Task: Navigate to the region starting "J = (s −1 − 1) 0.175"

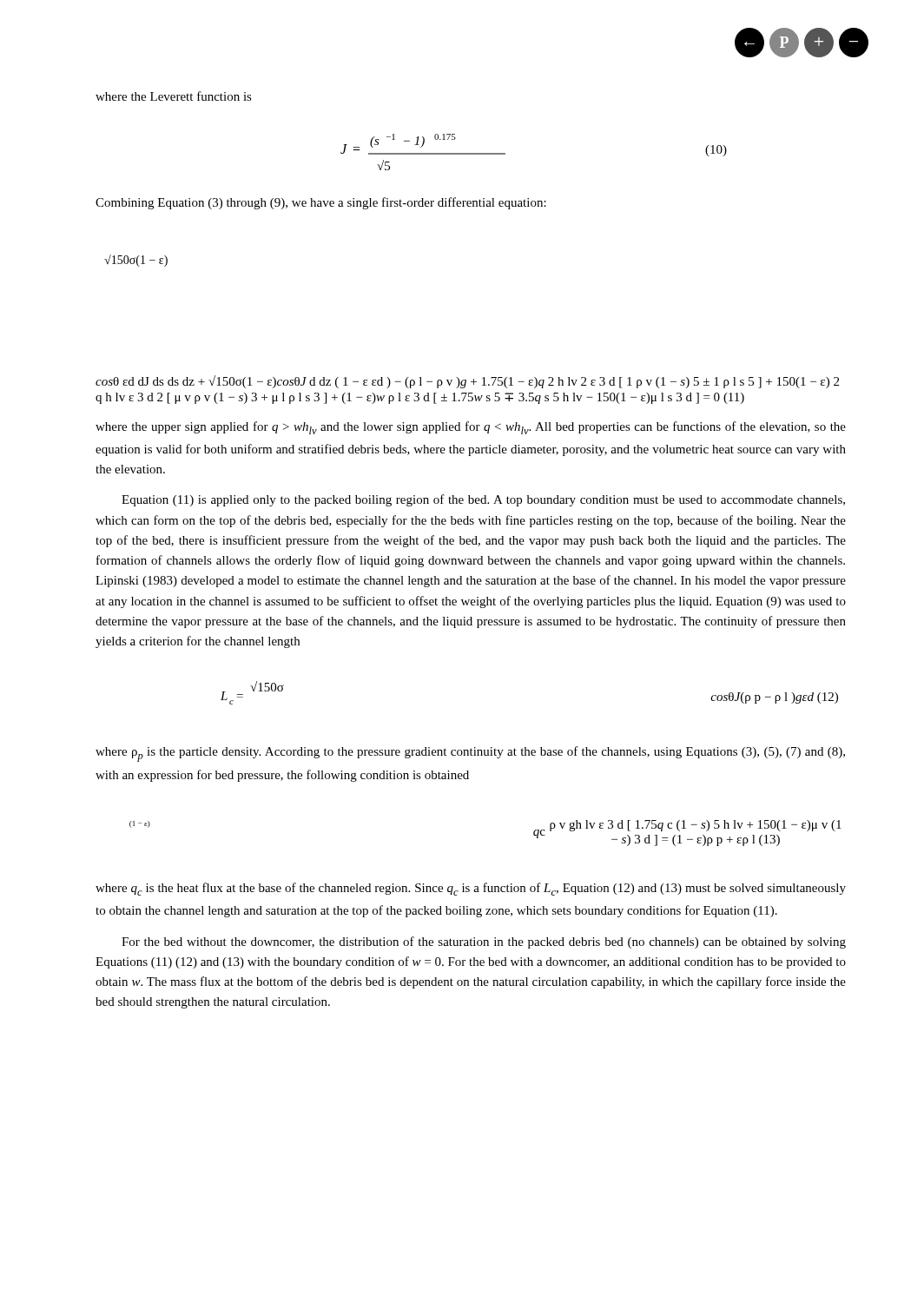Action: [x=471, y=149]
